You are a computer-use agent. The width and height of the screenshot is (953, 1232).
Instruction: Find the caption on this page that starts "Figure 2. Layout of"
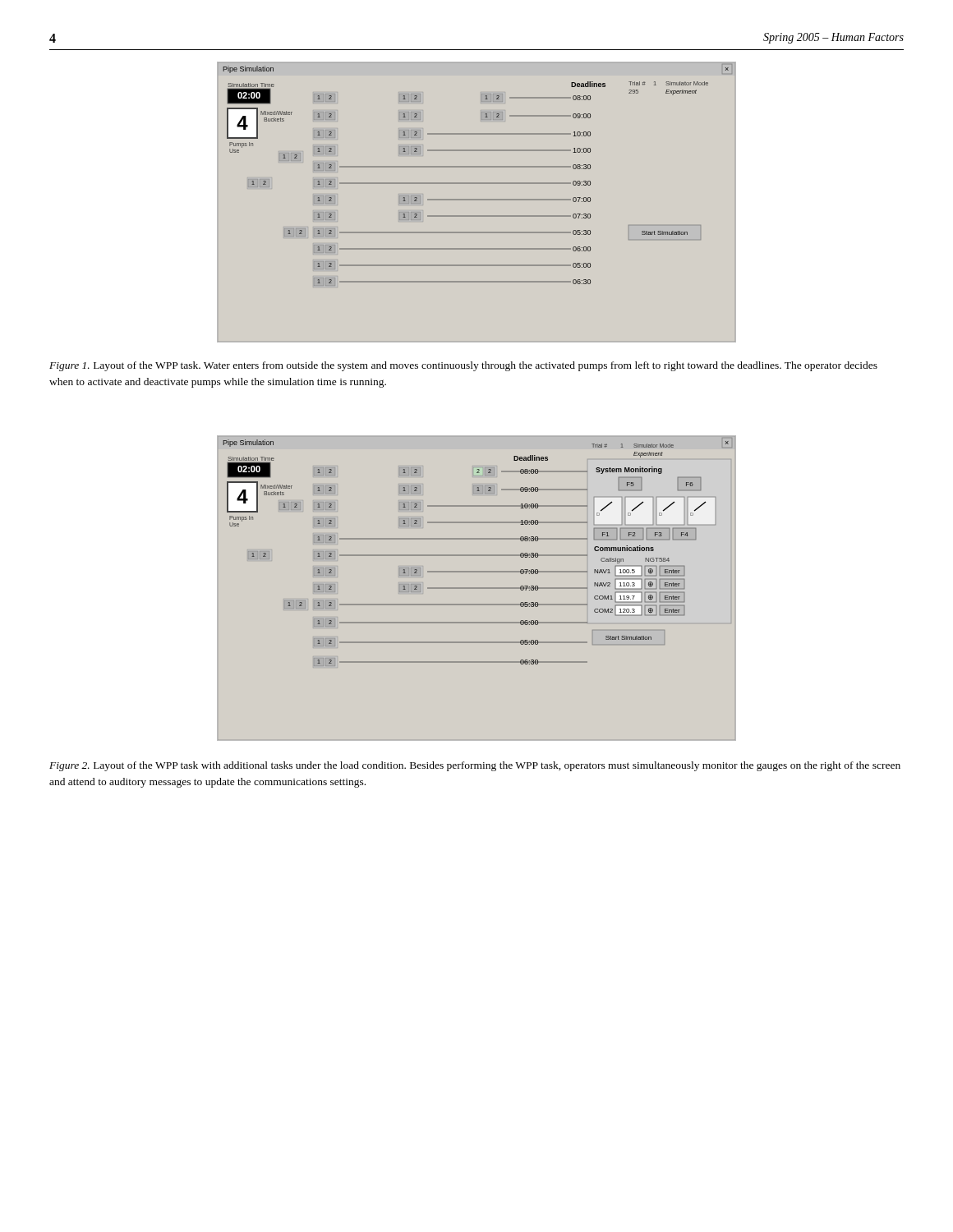tap(476, 774)
